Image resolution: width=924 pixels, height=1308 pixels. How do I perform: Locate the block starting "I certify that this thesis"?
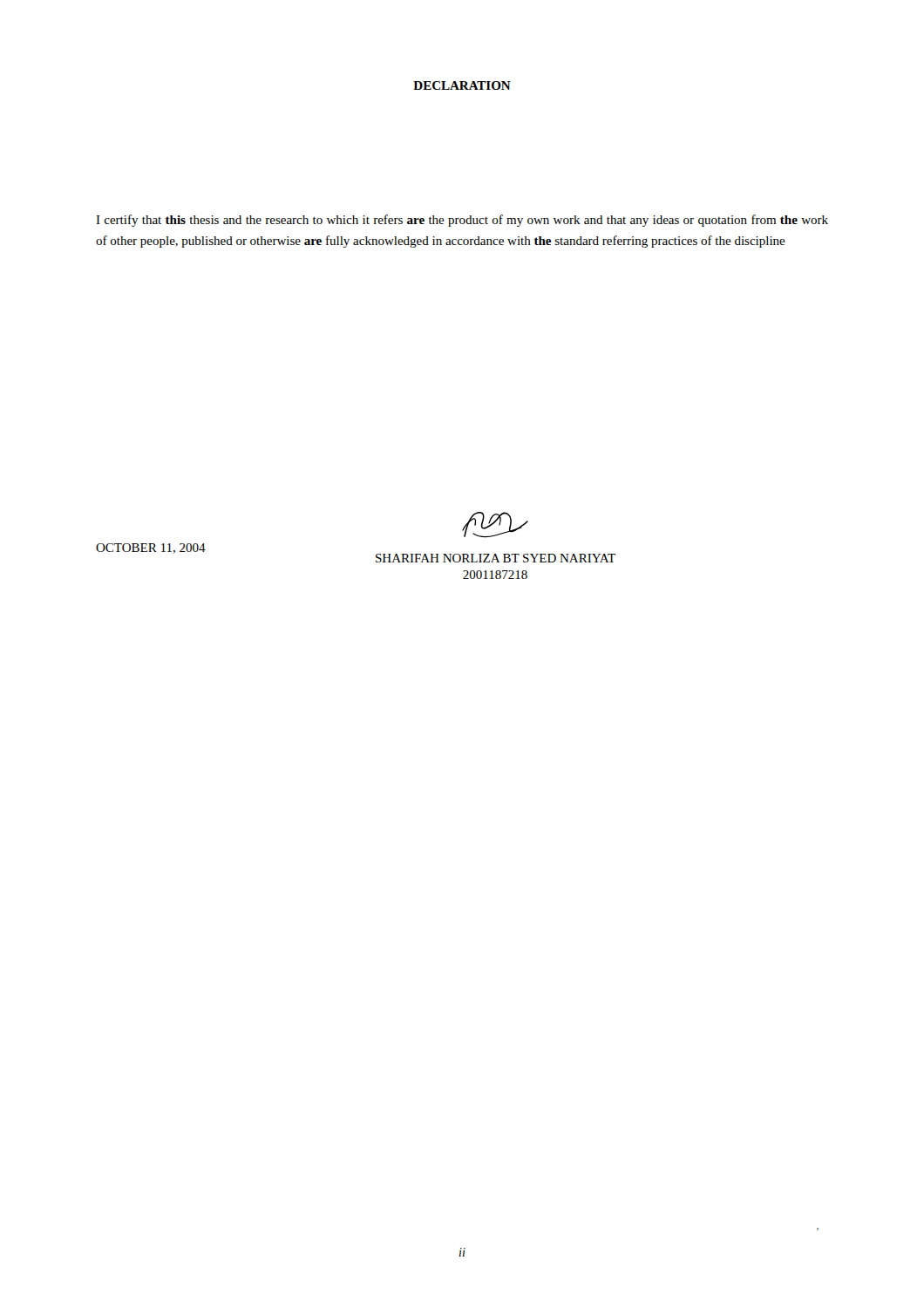[x=462, y=230]
